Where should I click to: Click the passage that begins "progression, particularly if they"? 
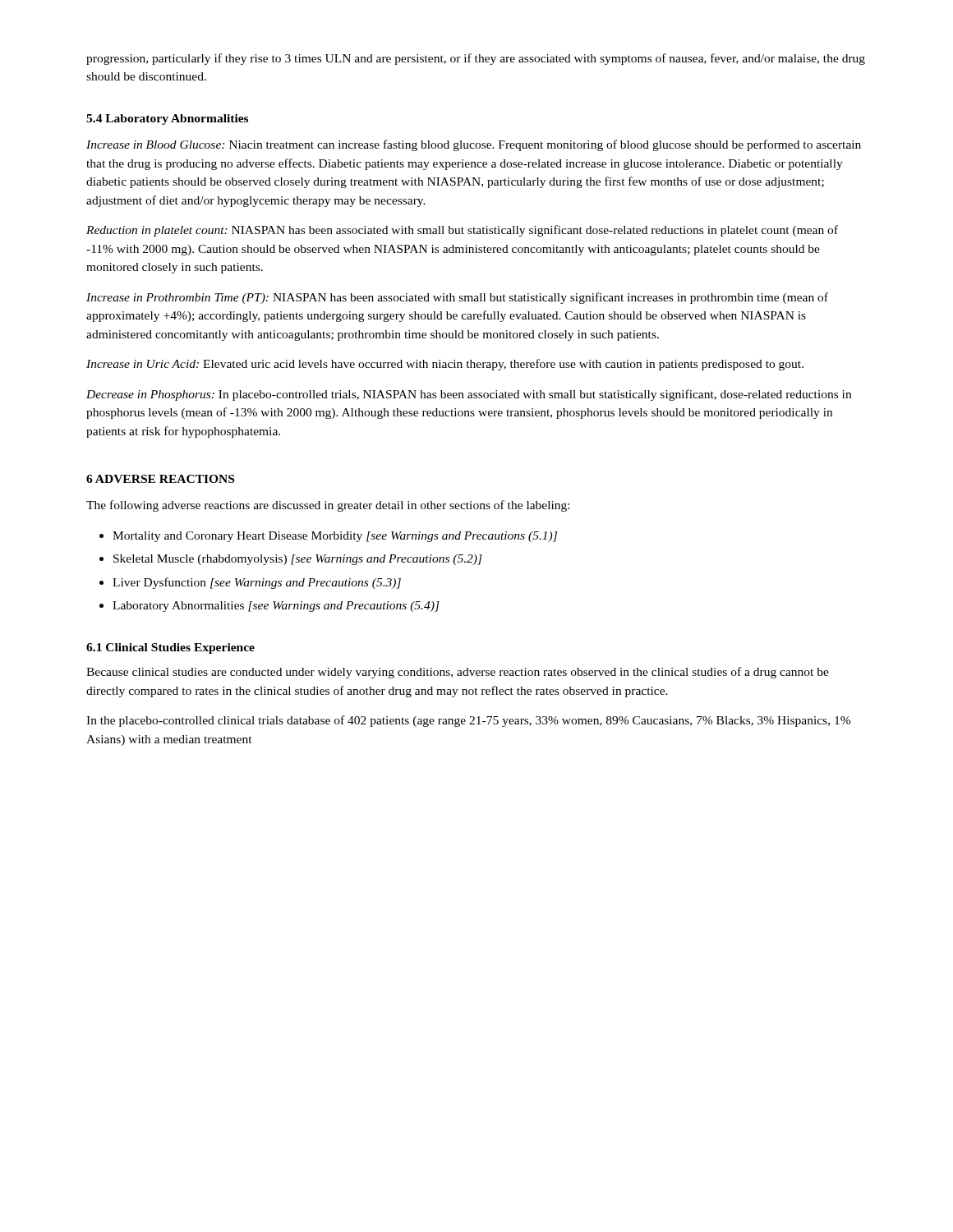(476, 67)
